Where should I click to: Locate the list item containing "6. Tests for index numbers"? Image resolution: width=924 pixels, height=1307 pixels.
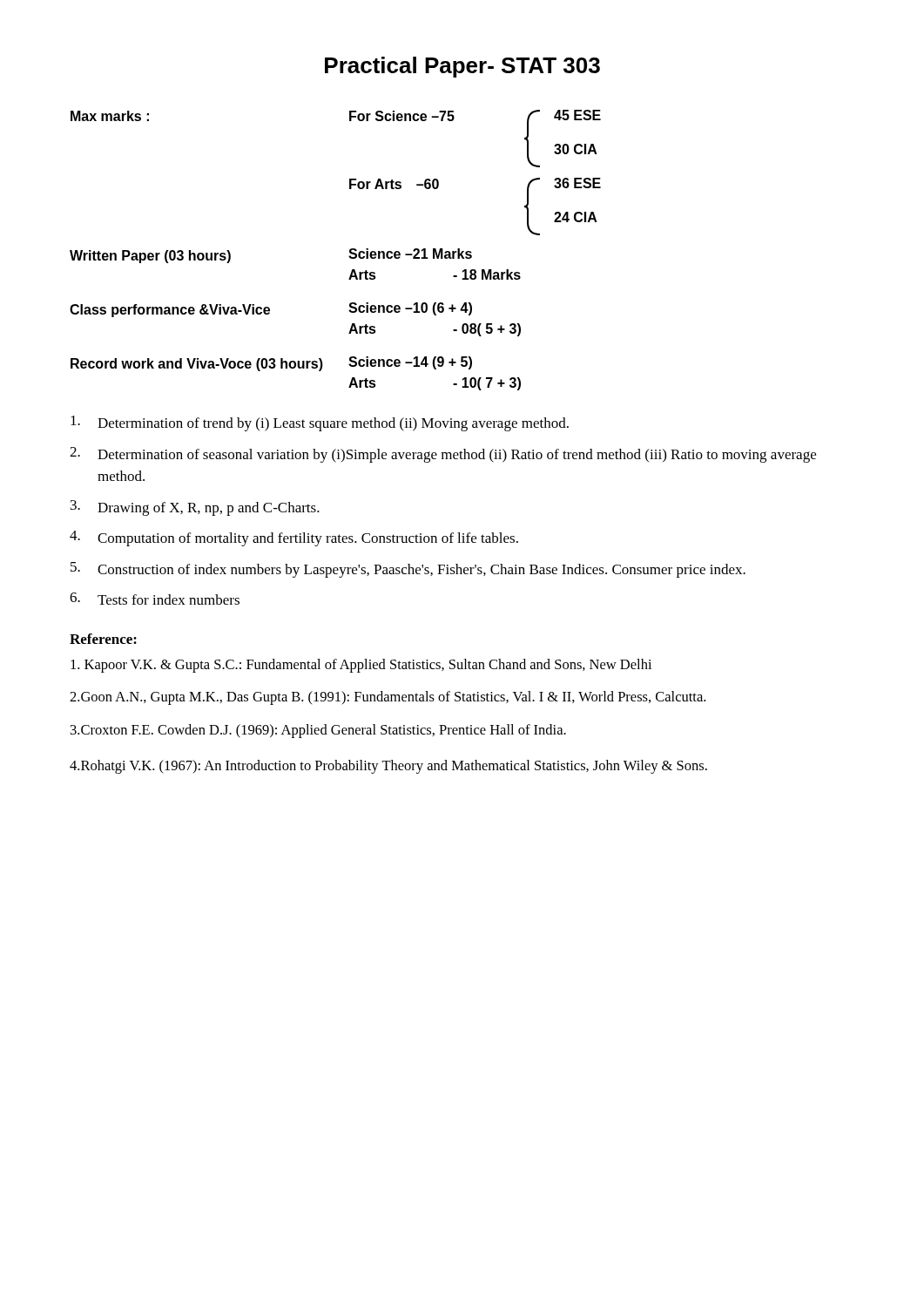coord(155,600)
